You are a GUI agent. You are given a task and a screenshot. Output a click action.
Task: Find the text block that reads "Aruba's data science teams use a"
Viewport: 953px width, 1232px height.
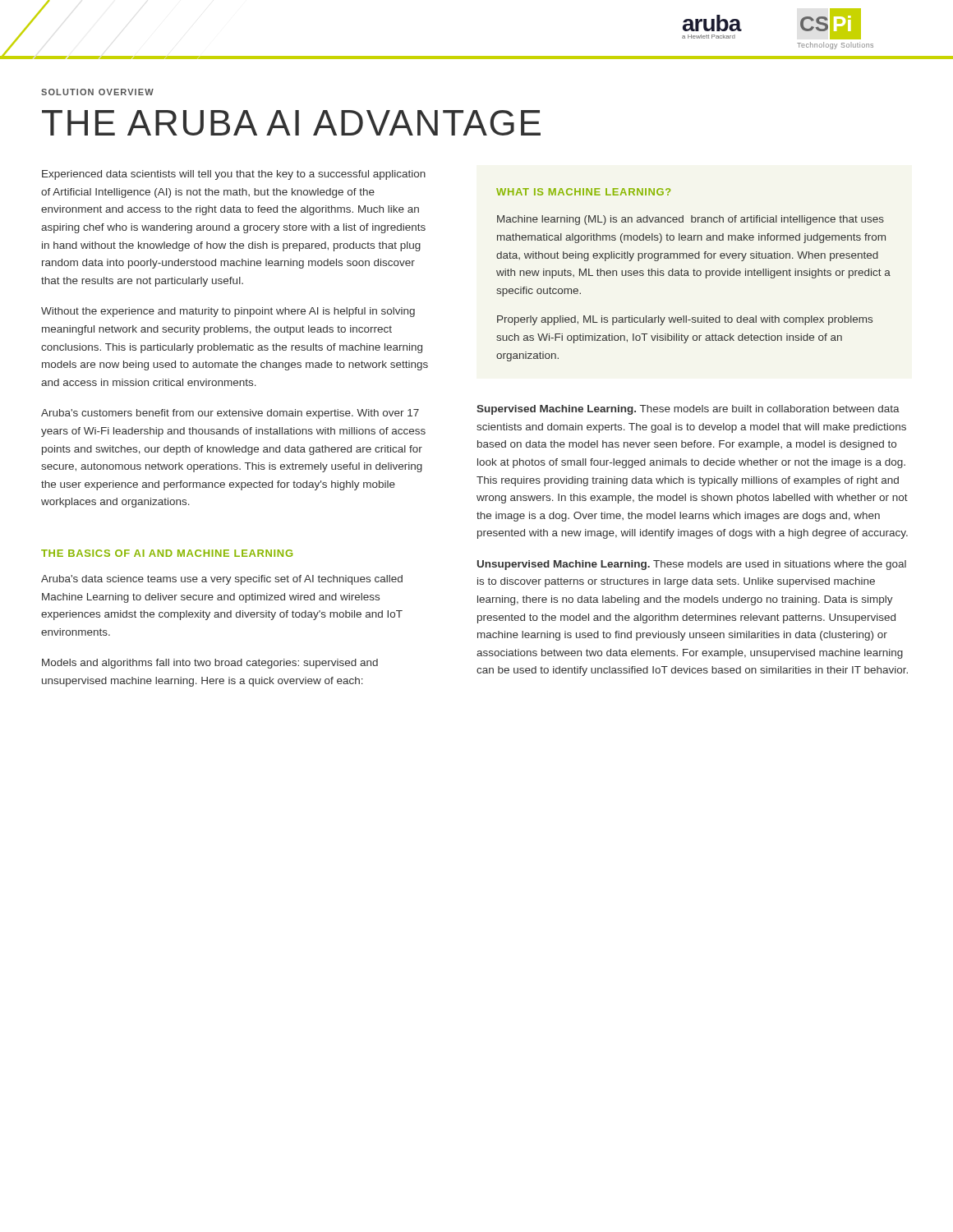222,605
